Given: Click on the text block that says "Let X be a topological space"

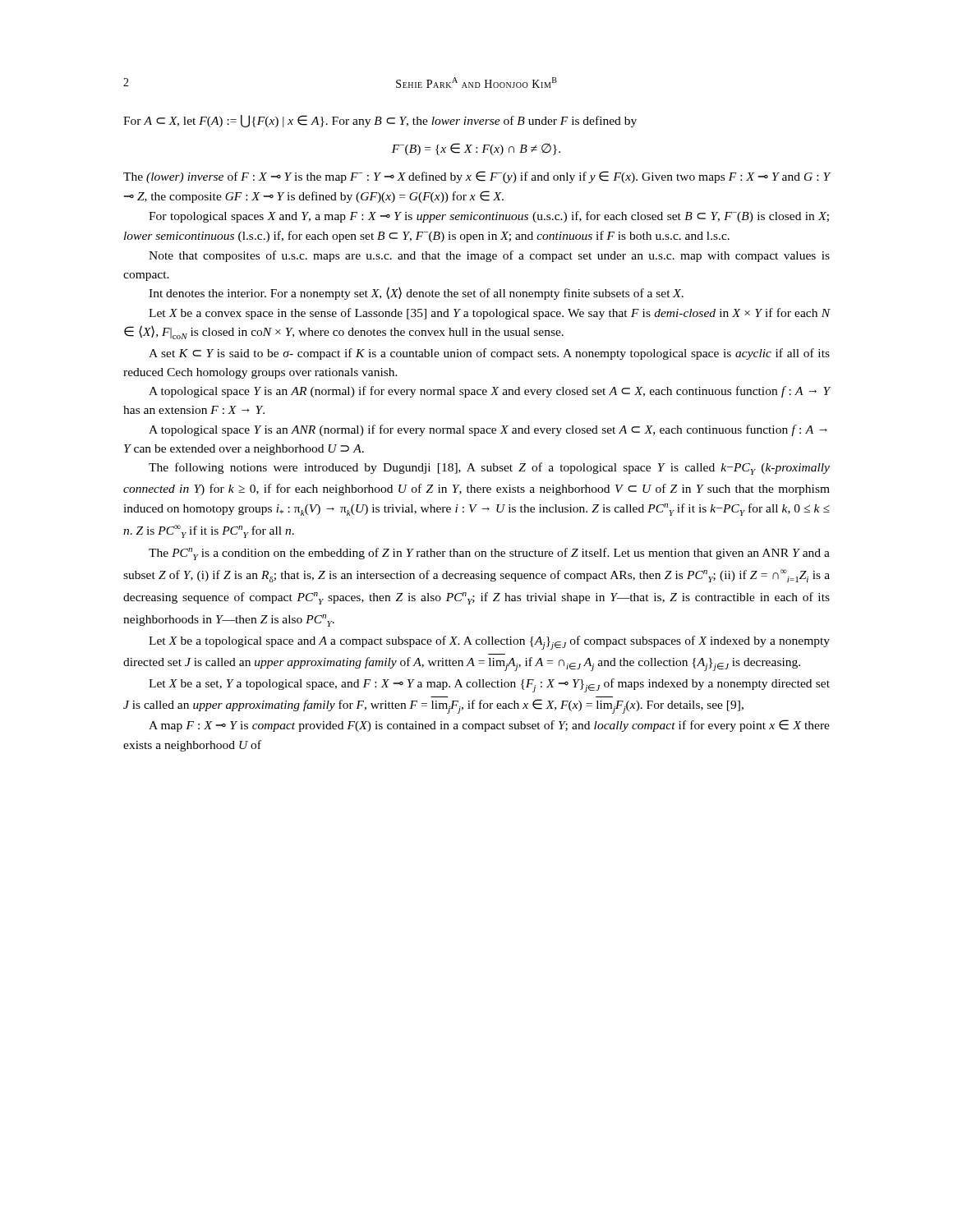Looking at the screenshot, I should [x=476, y=652].
